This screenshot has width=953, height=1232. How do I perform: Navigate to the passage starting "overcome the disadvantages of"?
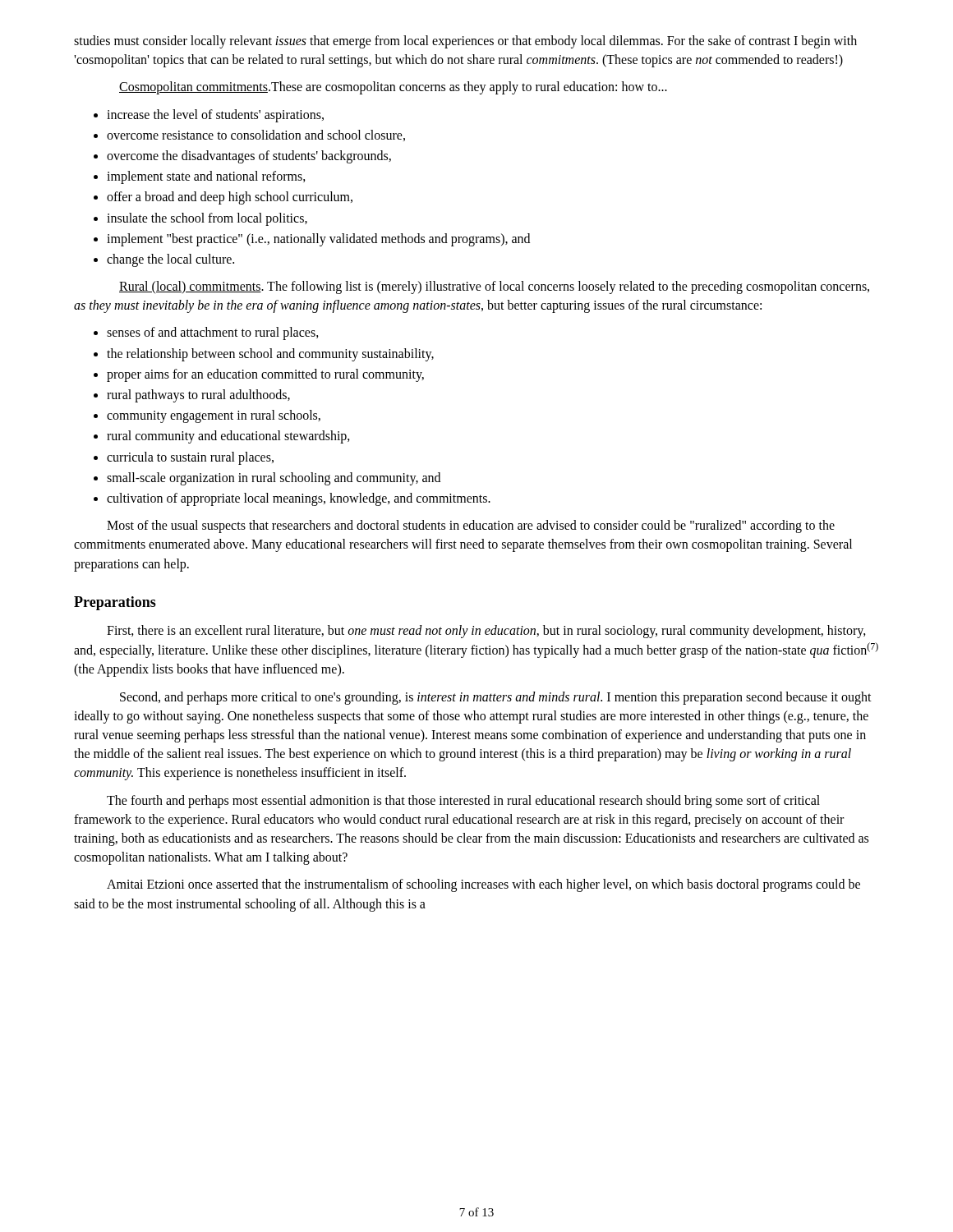point(249,157)
